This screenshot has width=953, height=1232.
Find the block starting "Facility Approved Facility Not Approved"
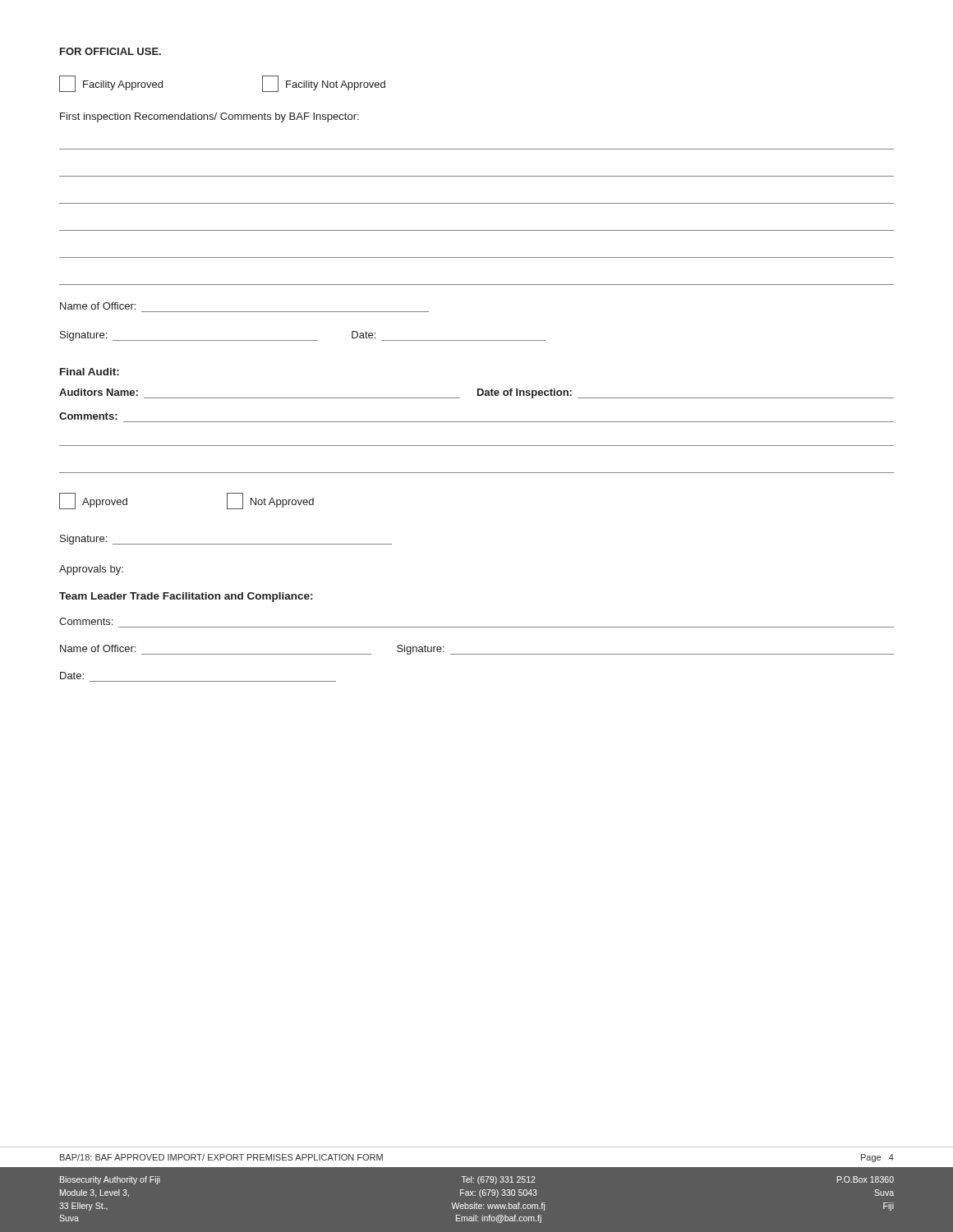110,83
